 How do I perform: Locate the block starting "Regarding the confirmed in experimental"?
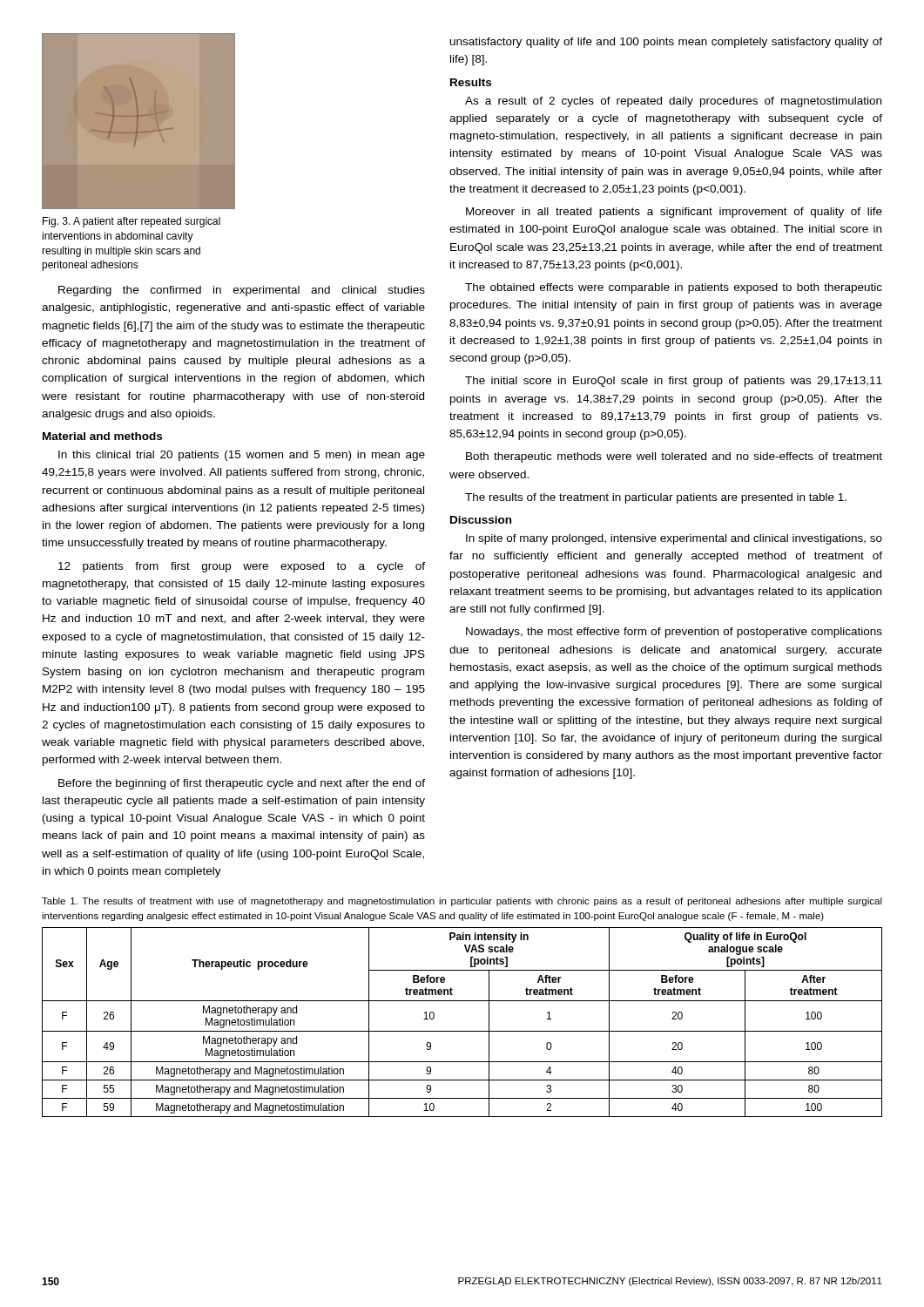[233, 352]
